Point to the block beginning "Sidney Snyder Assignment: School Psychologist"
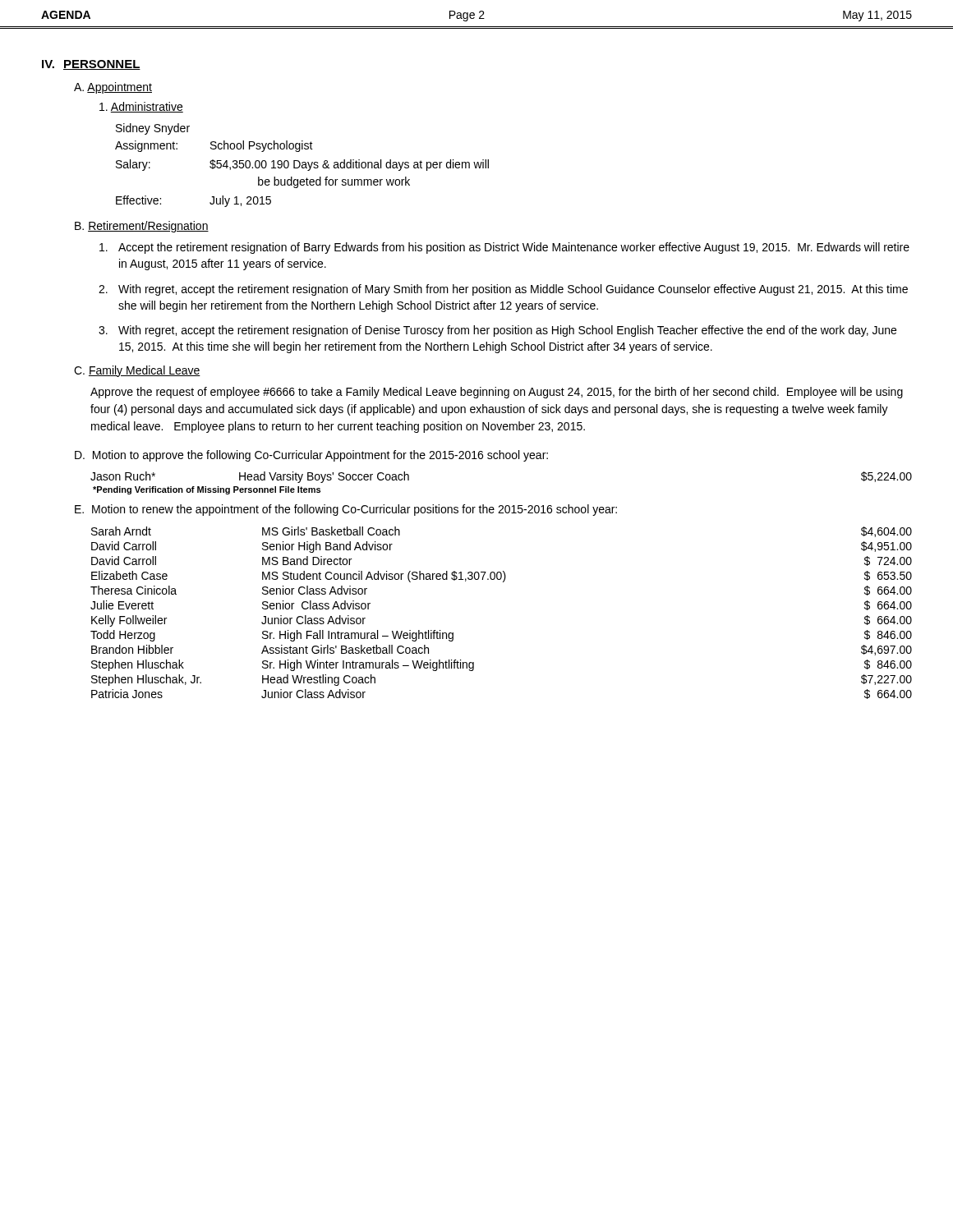The height and width of the screenshot is (1232, 953). pyautogui.click(x=153, y=129)
